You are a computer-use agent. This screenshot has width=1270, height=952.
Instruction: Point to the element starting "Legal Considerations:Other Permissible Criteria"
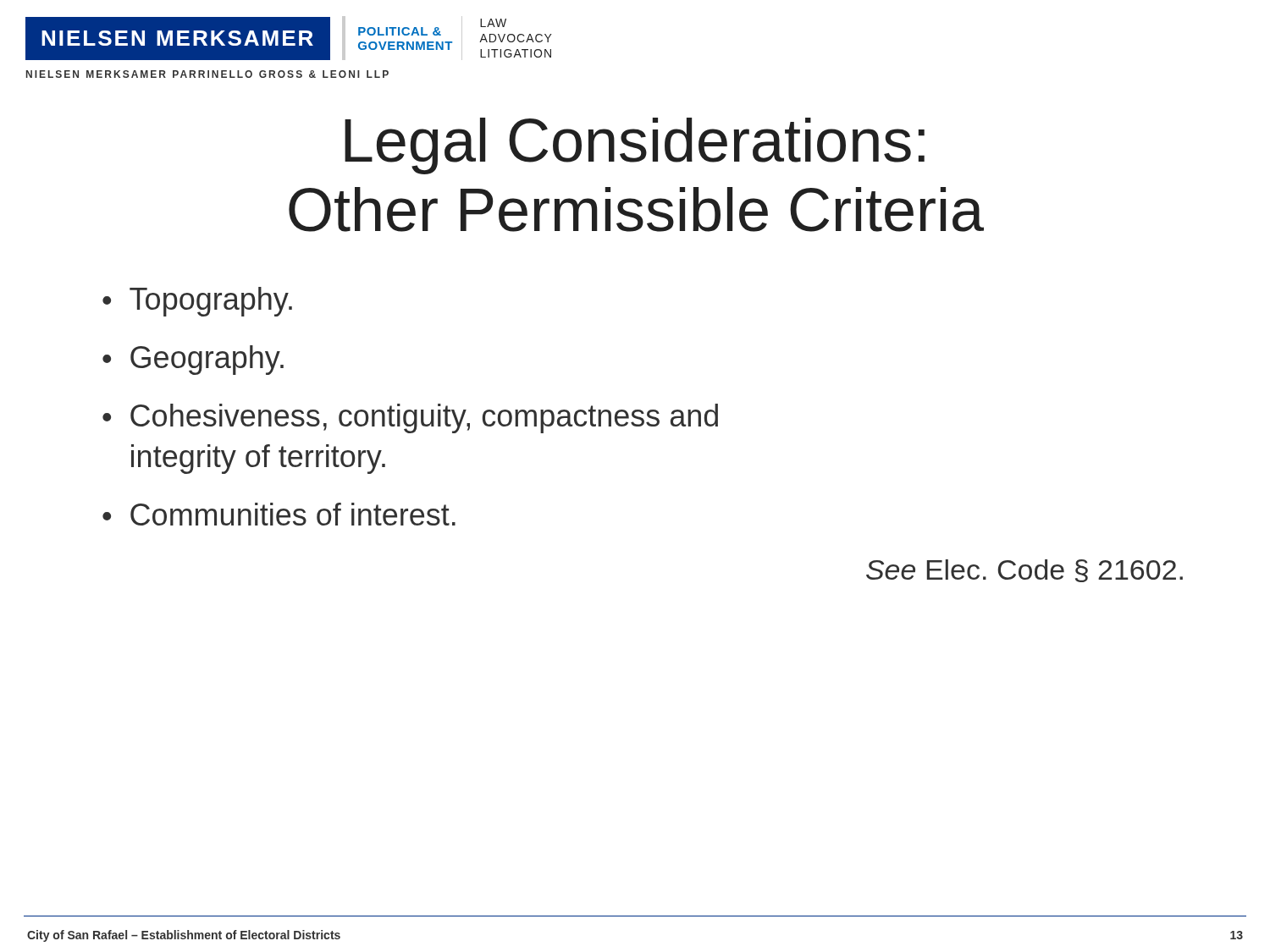point(635,175)
